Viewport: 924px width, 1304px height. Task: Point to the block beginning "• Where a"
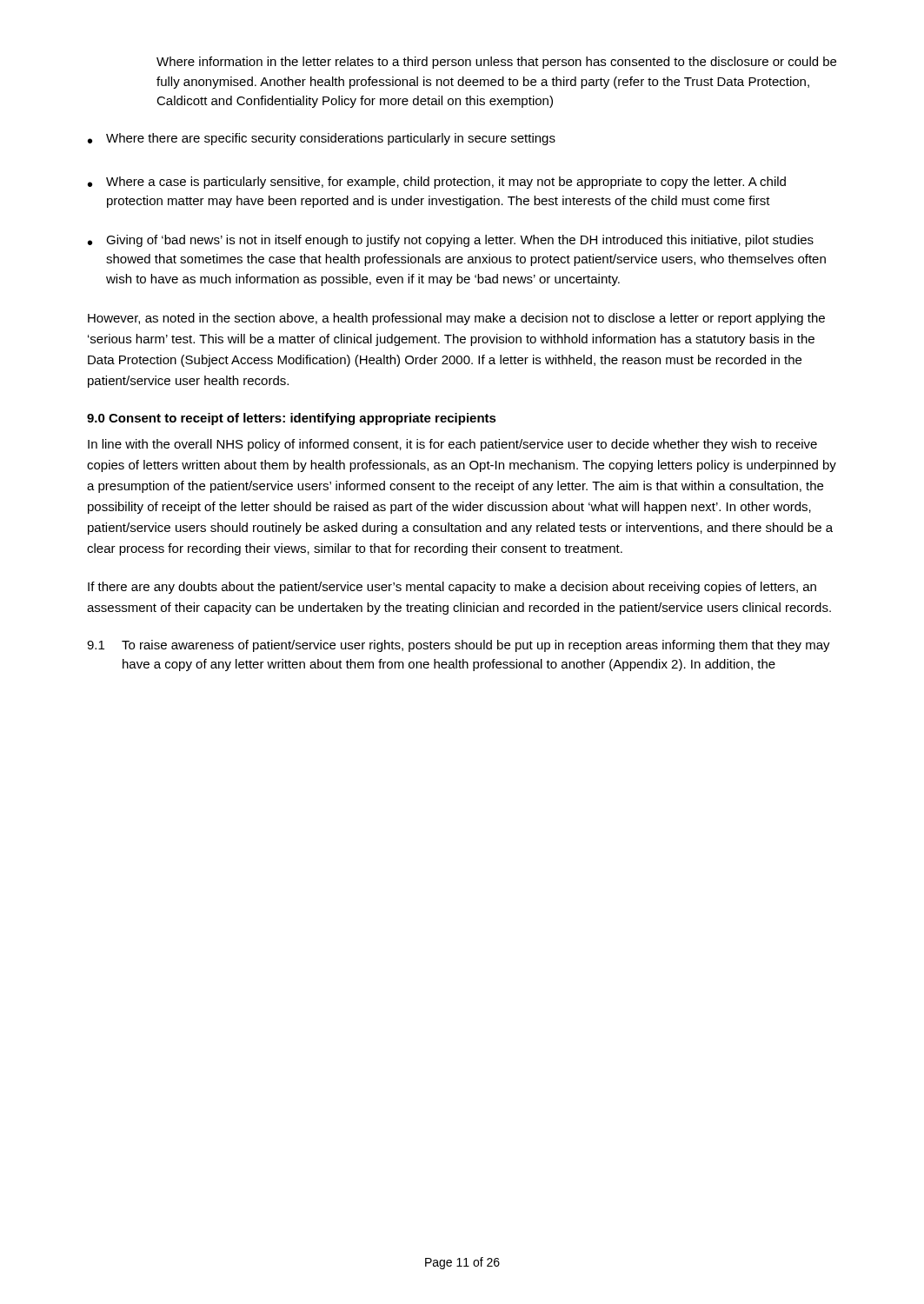462,191
